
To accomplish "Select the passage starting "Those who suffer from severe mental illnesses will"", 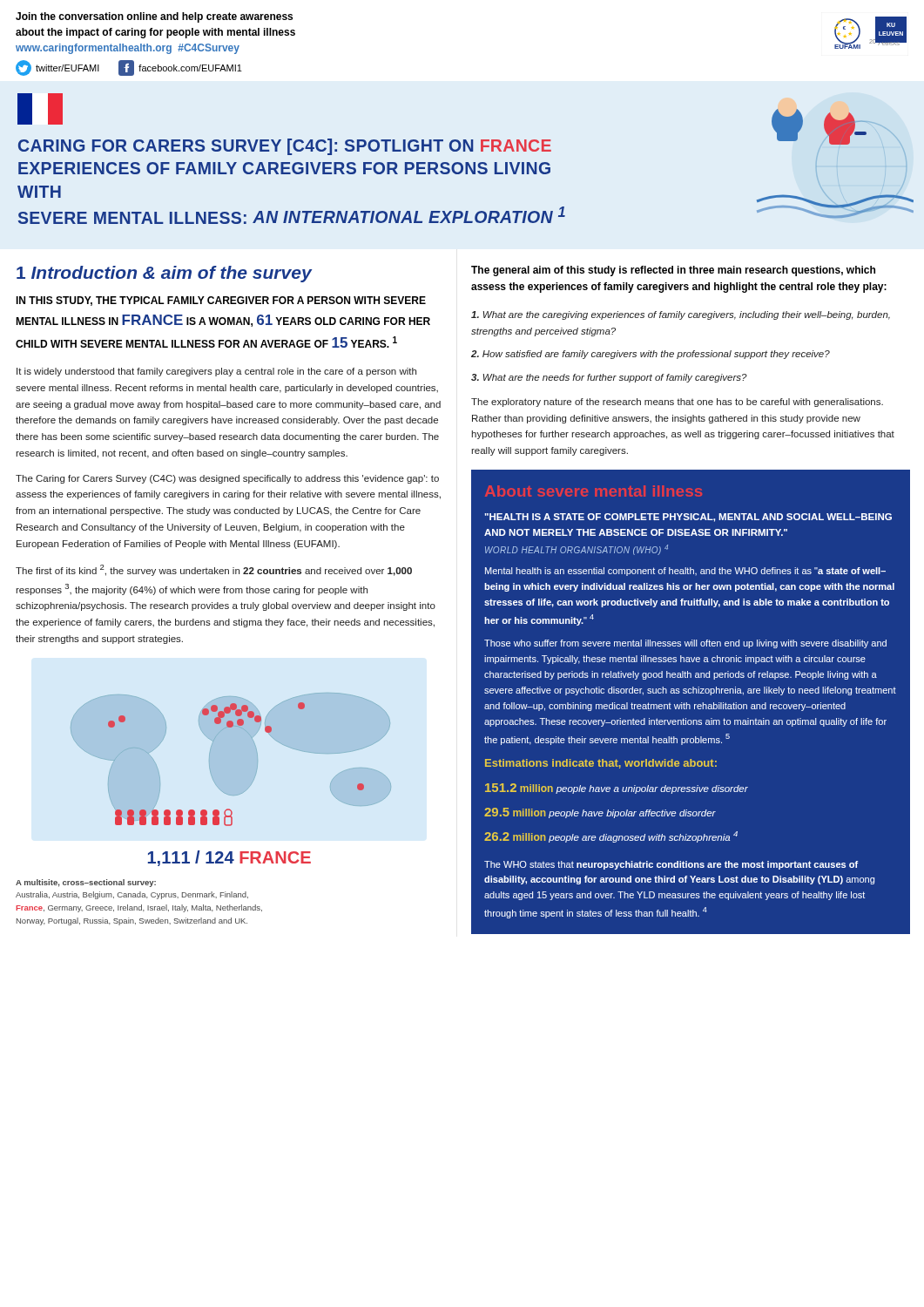I will pos(690,691).
